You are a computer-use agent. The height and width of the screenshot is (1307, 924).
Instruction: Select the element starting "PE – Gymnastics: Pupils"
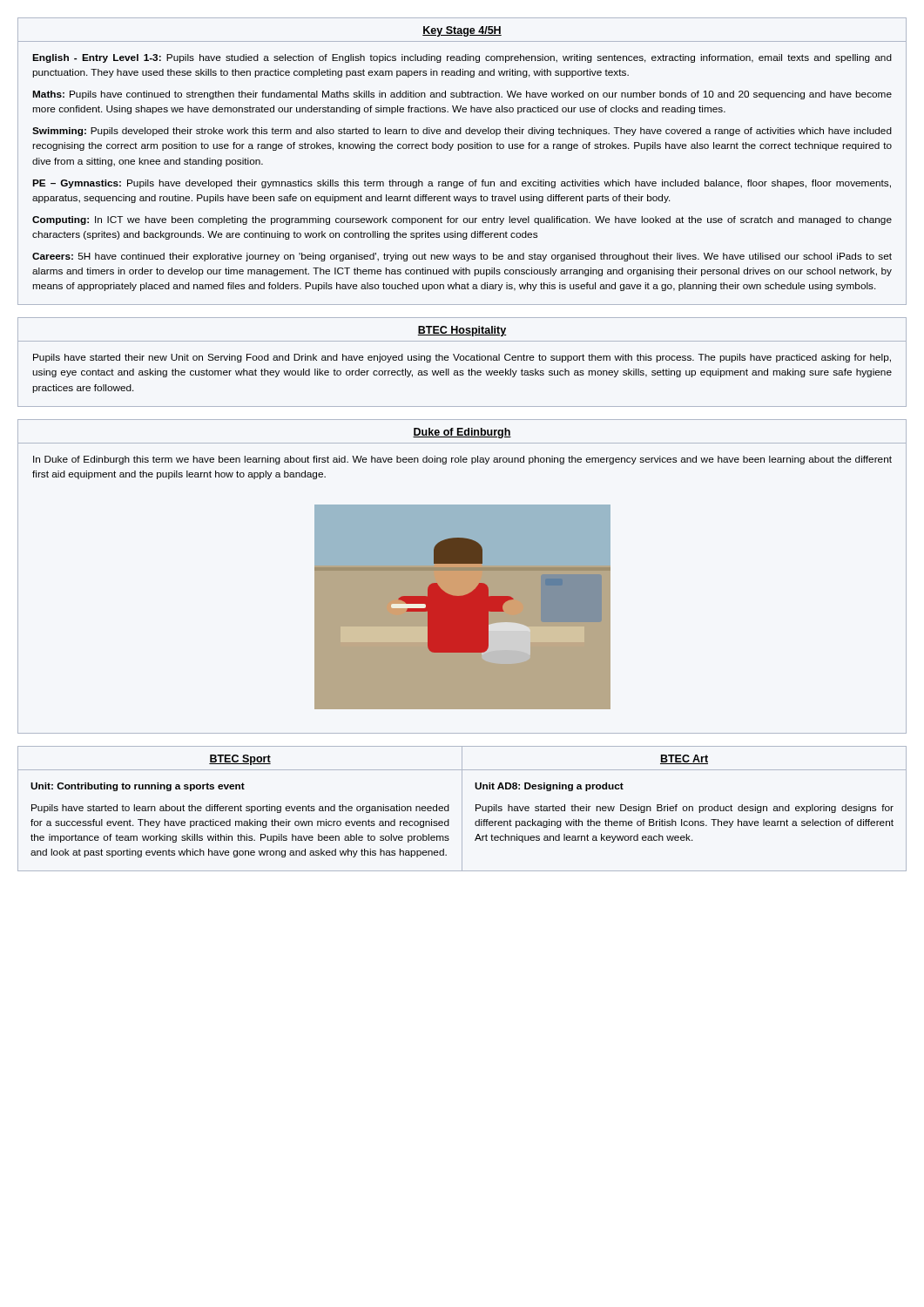coord(462,190)
